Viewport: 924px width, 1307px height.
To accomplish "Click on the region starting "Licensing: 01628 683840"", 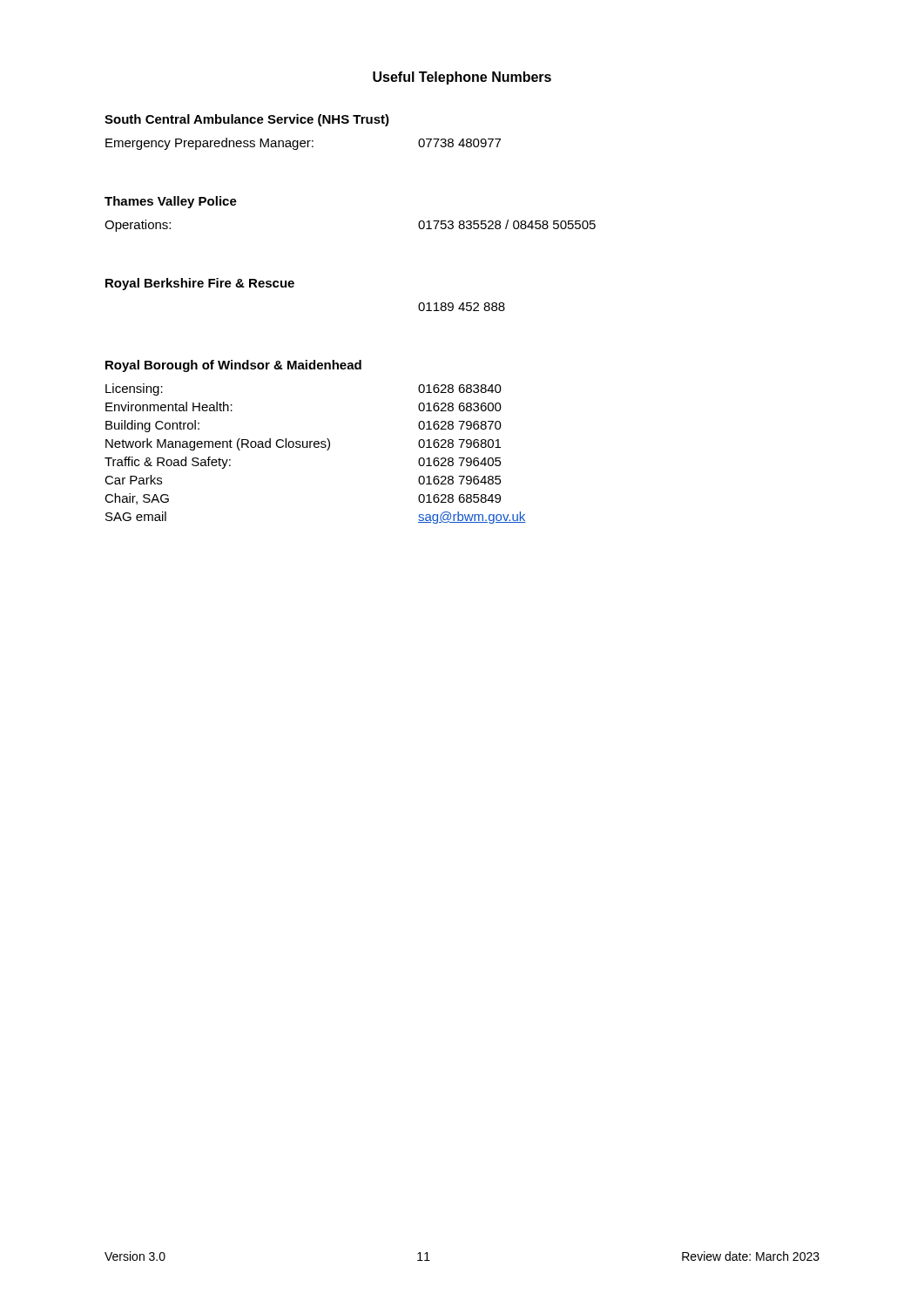I will pos(130,389).
